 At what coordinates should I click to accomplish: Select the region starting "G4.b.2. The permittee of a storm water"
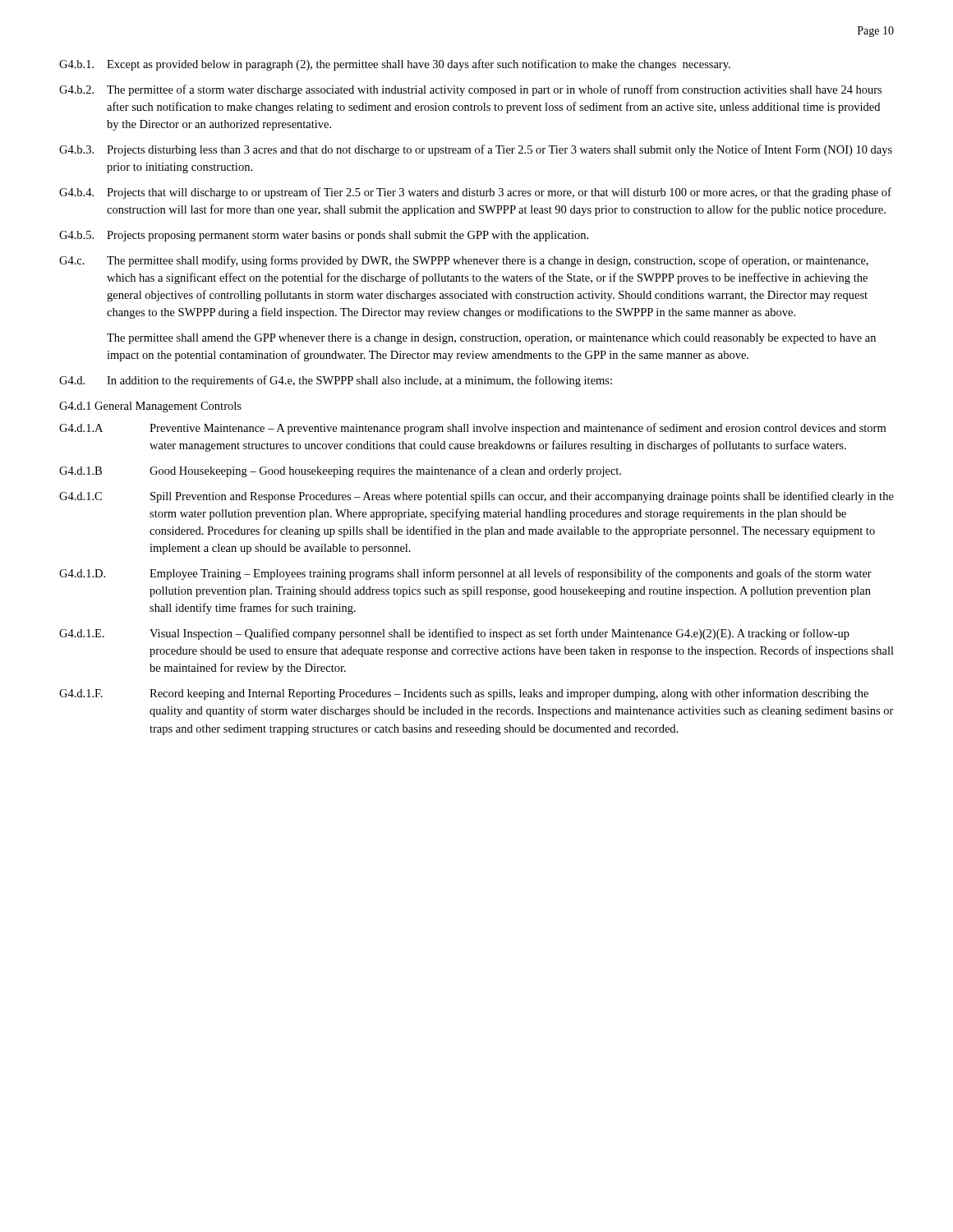pos(476,107)
